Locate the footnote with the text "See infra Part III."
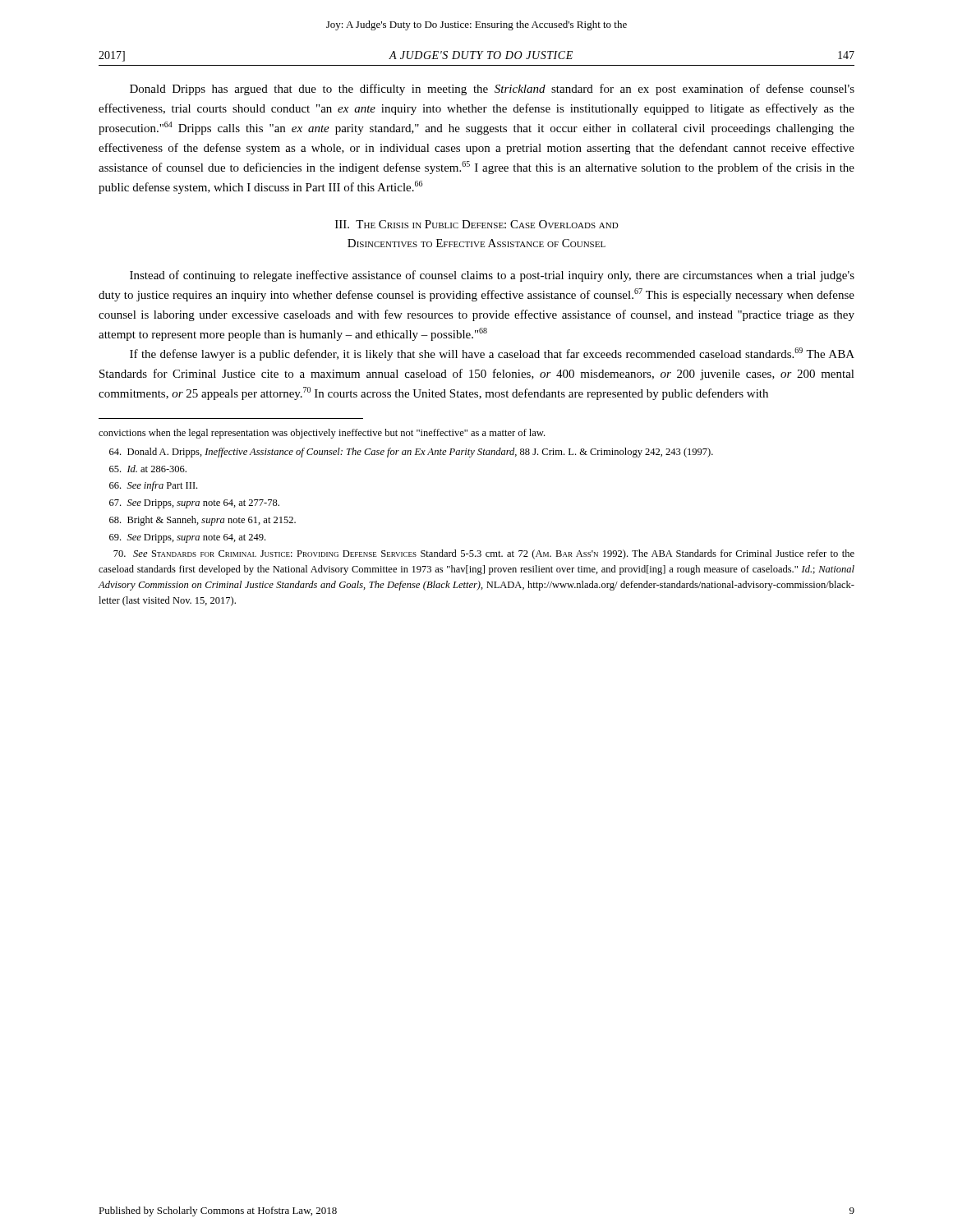The width and height of the screenshot is (953, 1232). pos(148,486)
